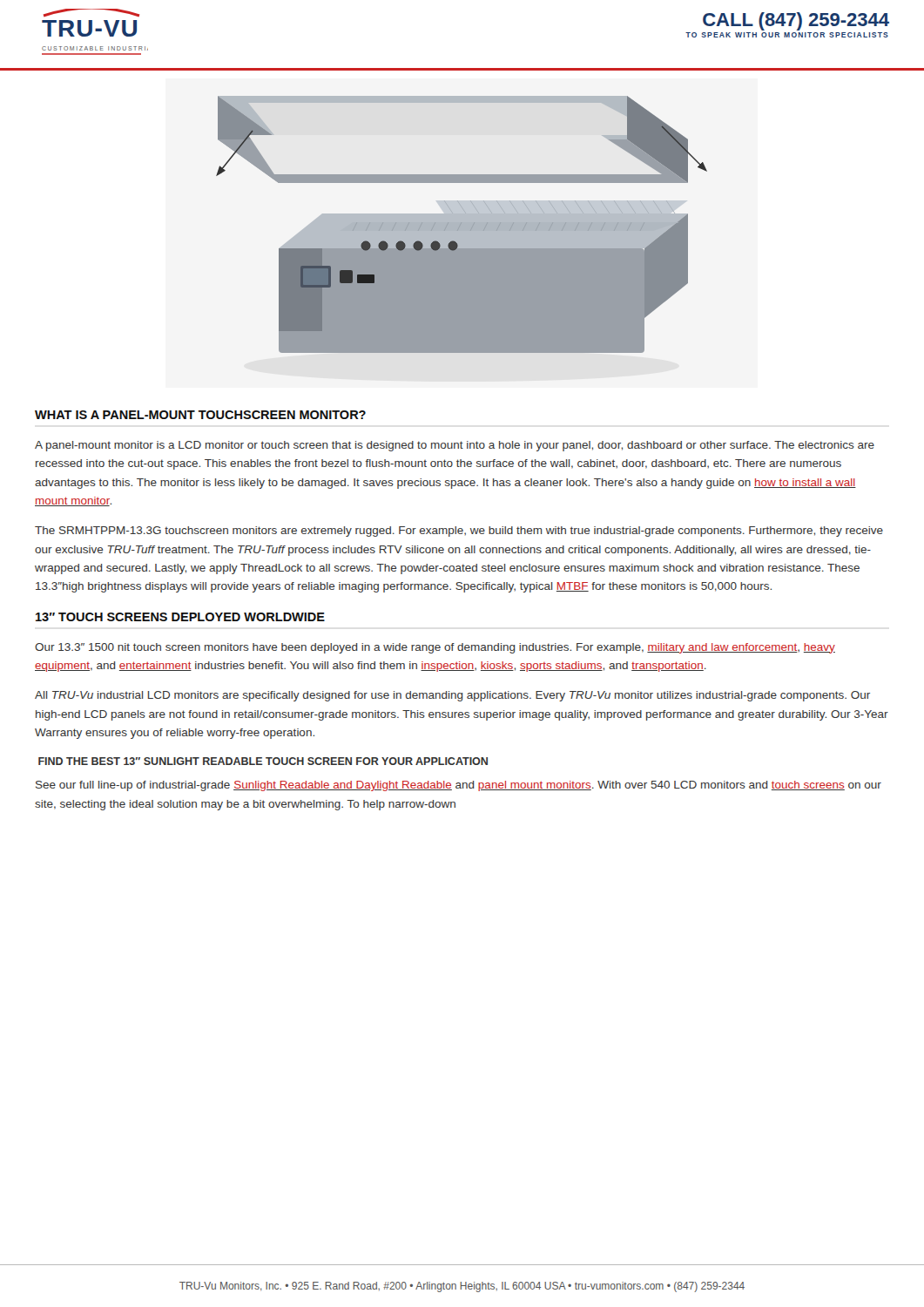Locate the section header that opens with "FIND THE BEST 13″ SUNLIGHT READABLE TOUCH"
The width and height of the screenshot is (924, 1307).
262,762
